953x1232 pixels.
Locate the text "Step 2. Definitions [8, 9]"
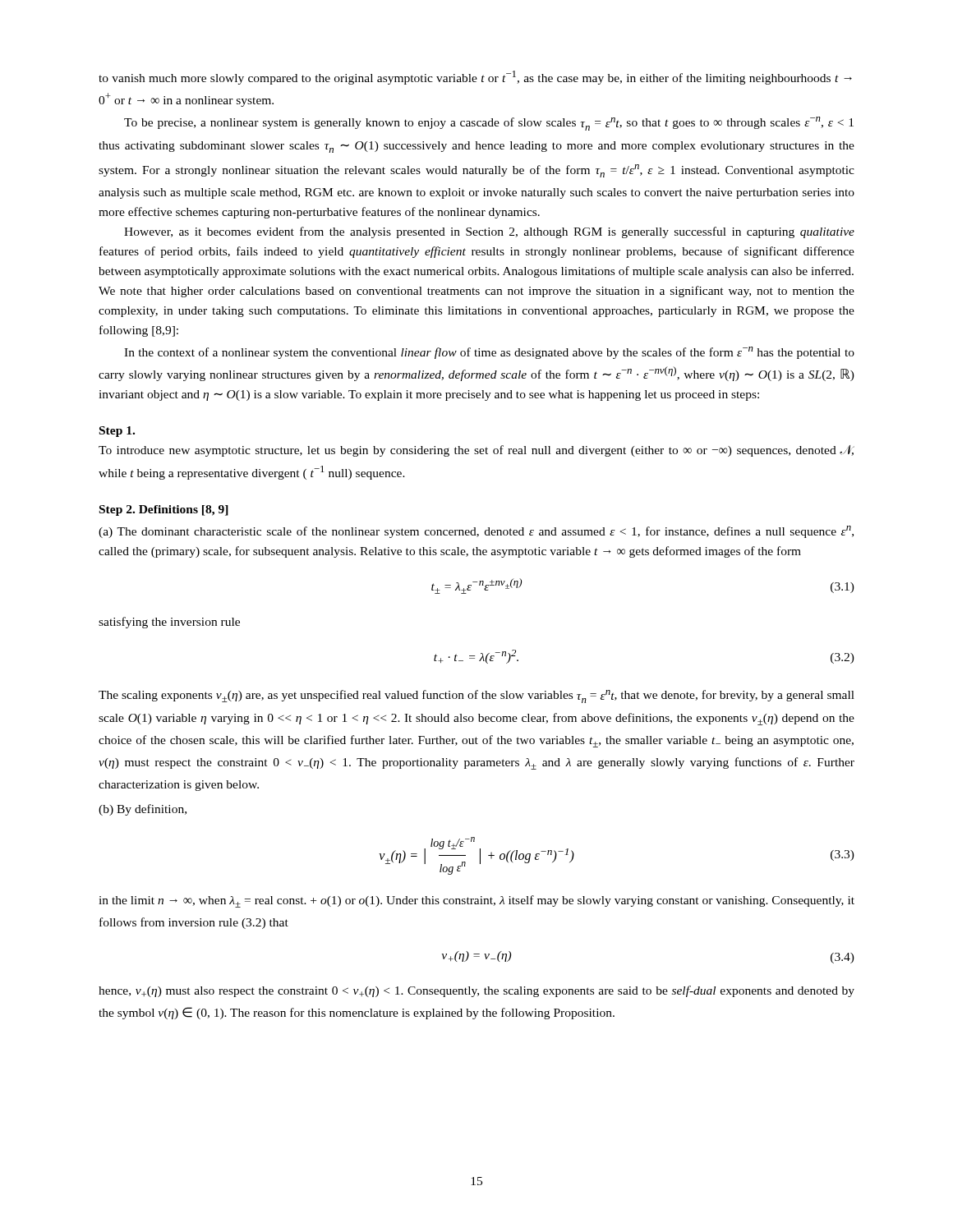tap(164, 510)
